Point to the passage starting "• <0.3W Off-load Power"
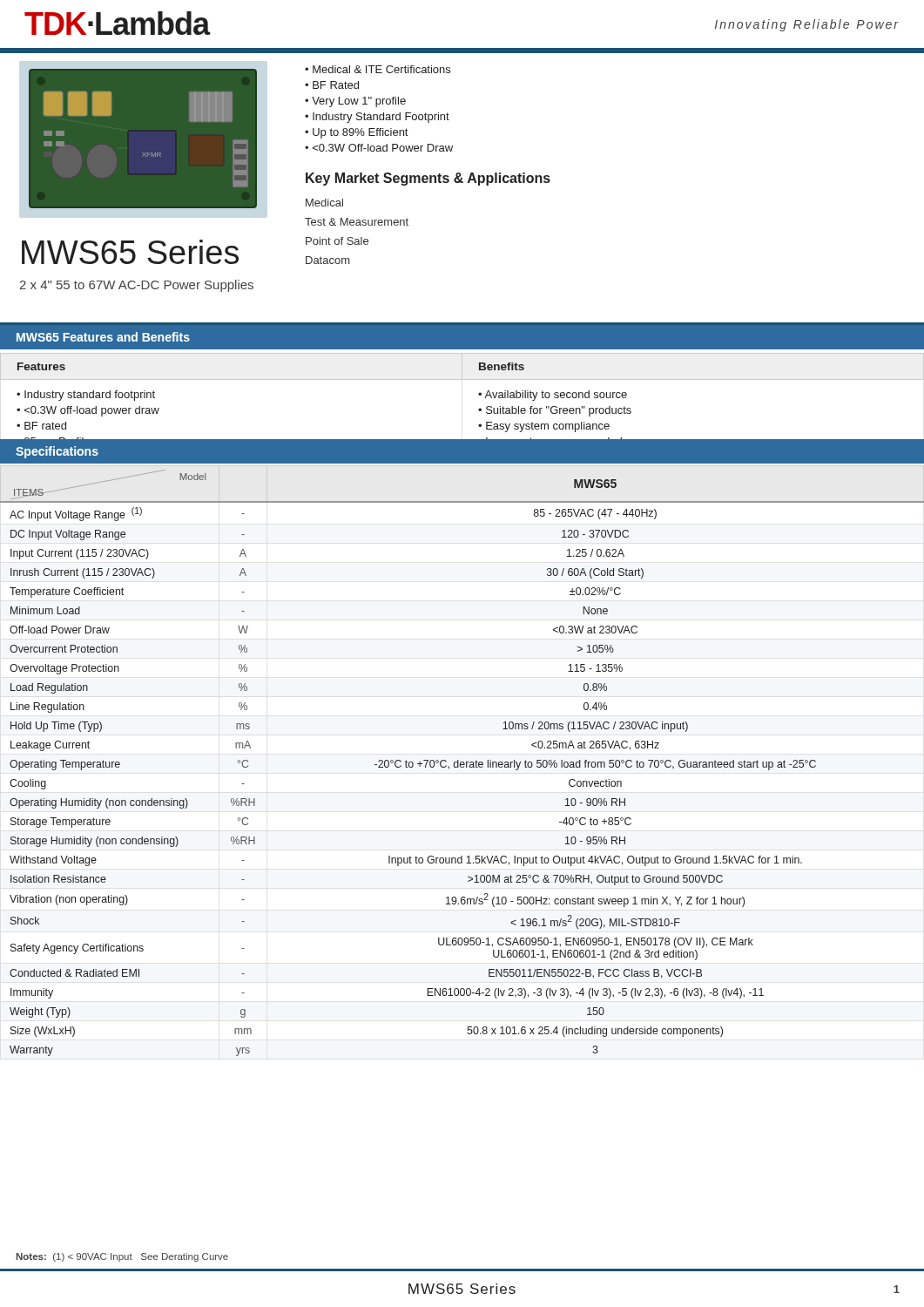The image size is (924, 1307). tap(379, 148)
